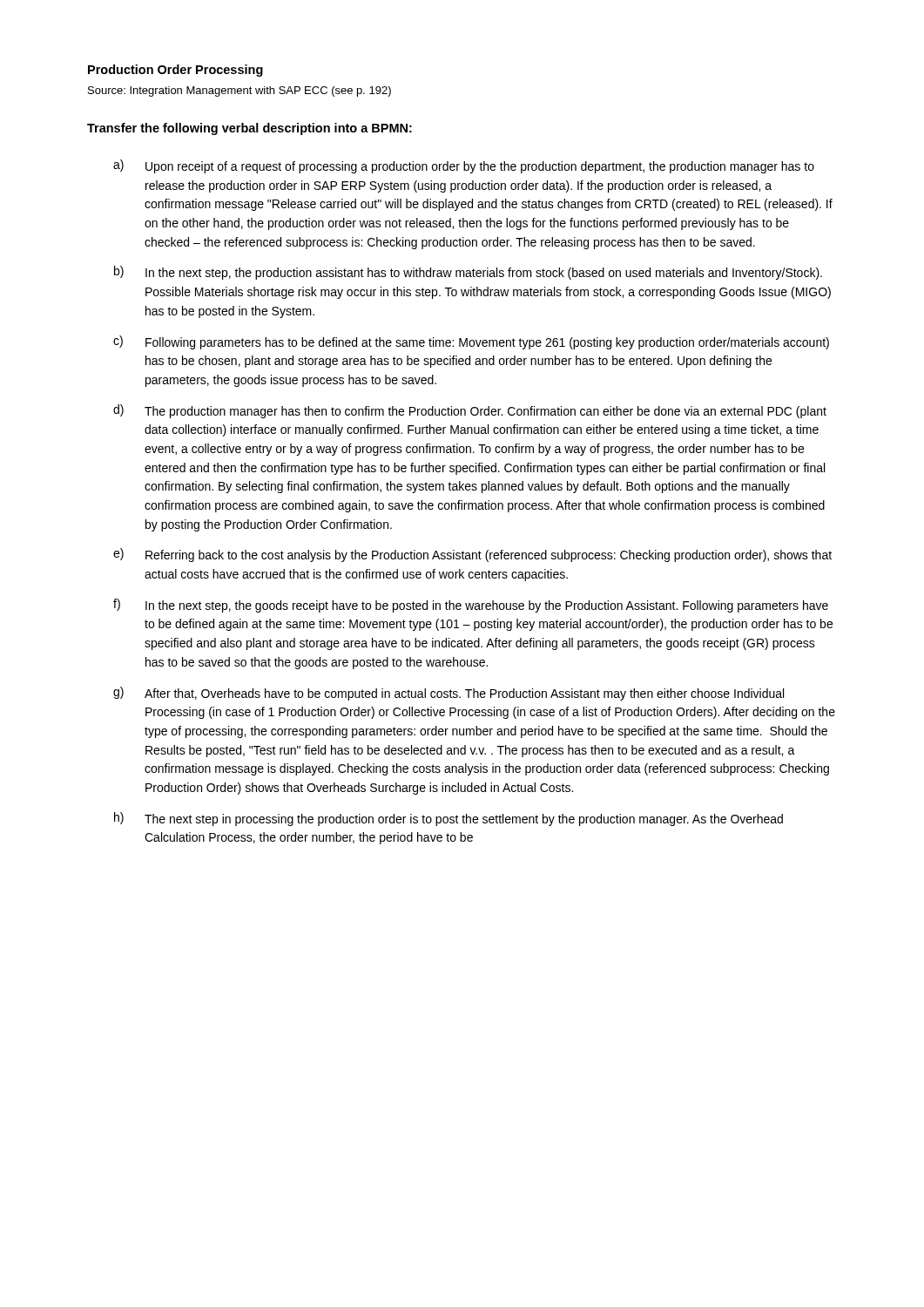Locate the block of text that opens with "e) Referring back to"
Viewport: 924px width, 1307px height.
(475, 566)
